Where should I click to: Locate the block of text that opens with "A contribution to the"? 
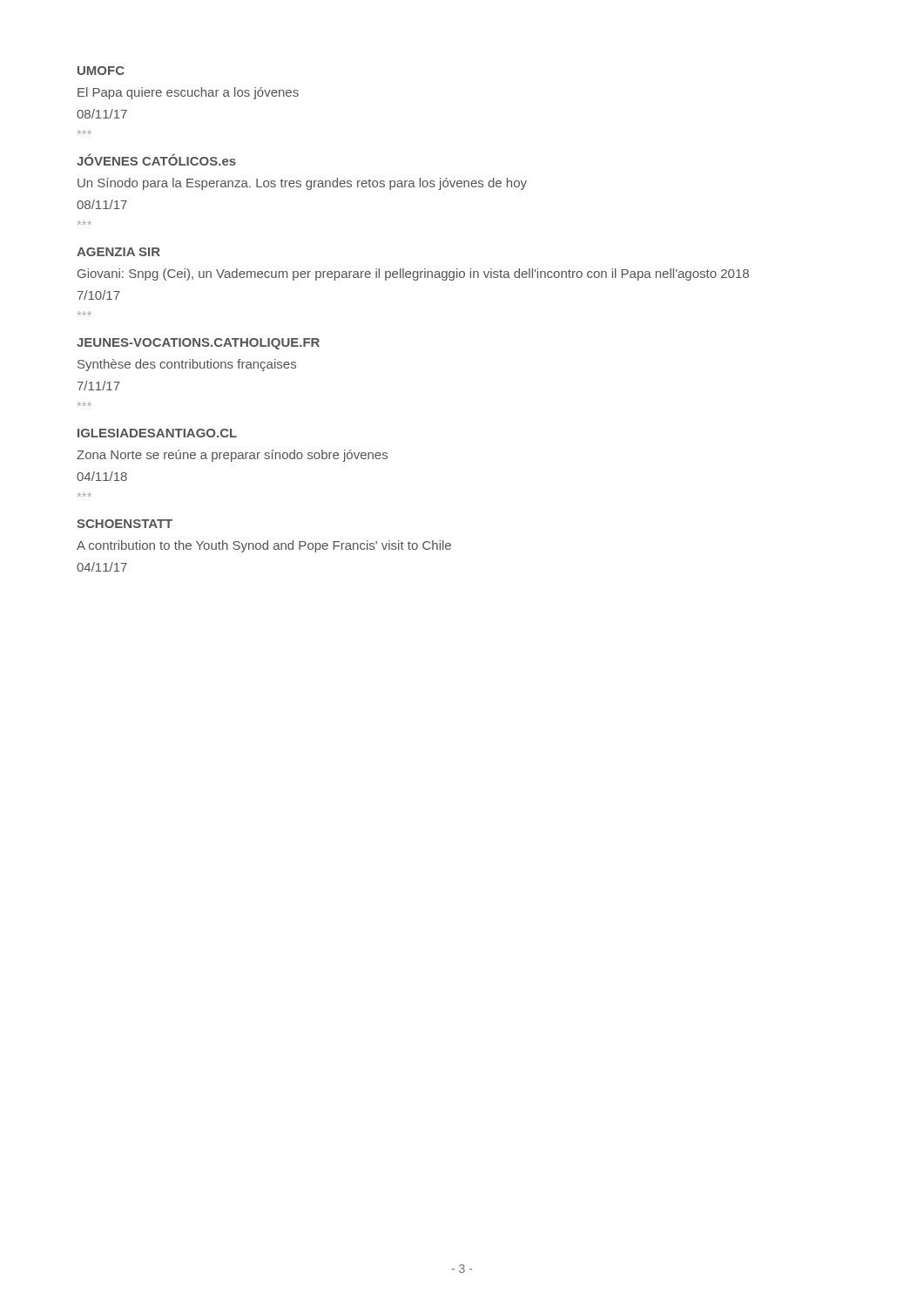point(264,545)
